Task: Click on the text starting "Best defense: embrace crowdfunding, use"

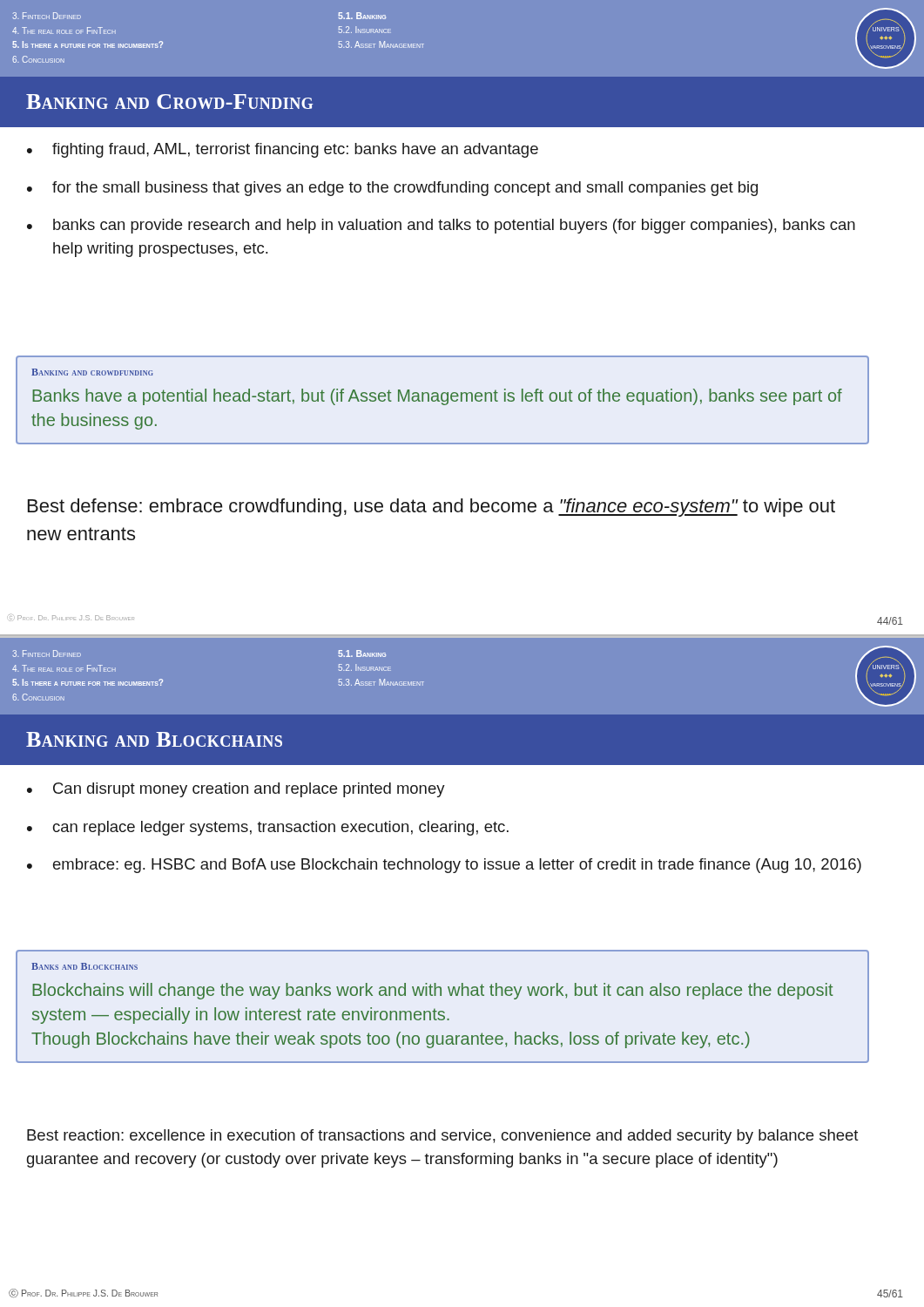Action: tap(431, 520)
